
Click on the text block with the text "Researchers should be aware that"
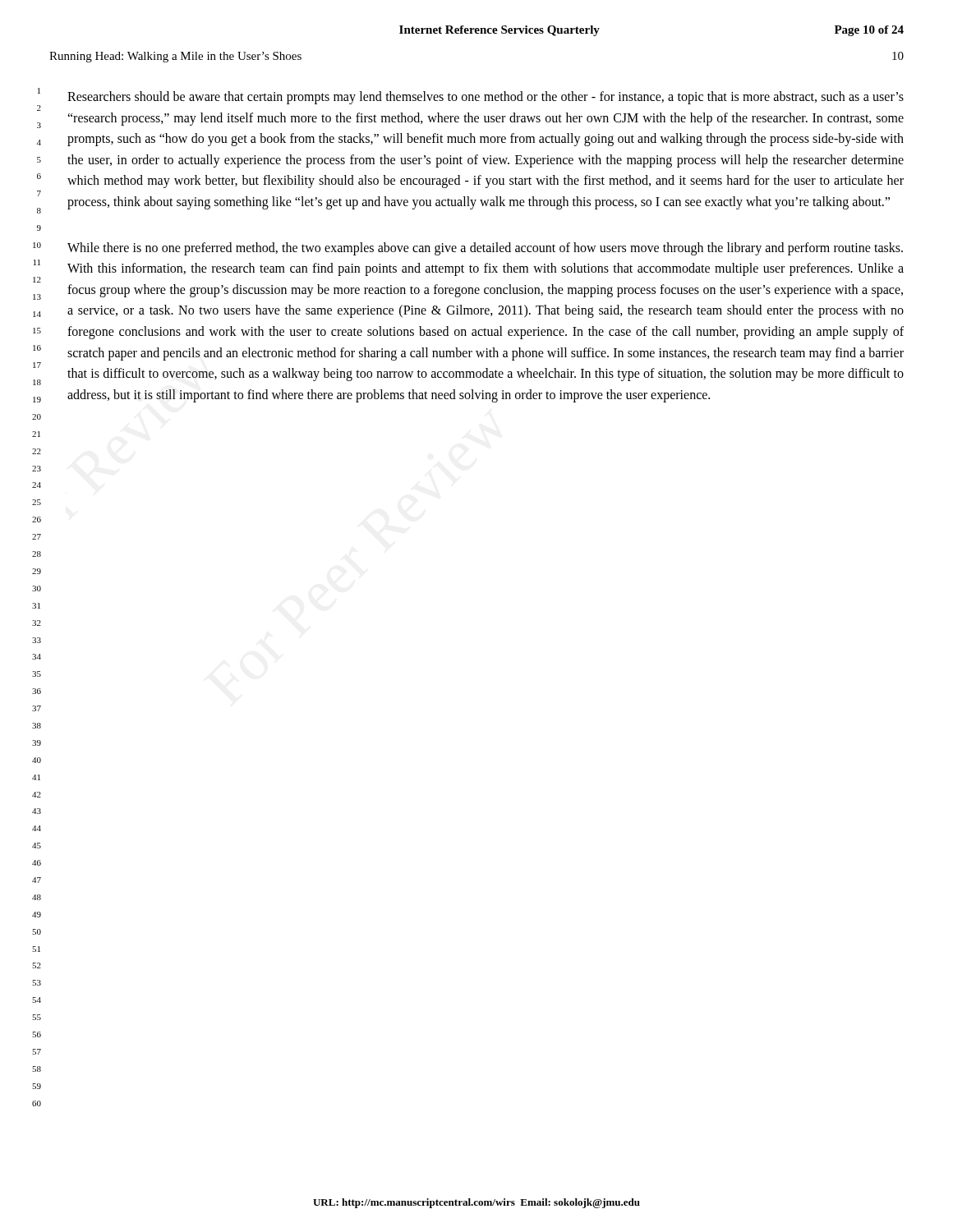point(486,149)
